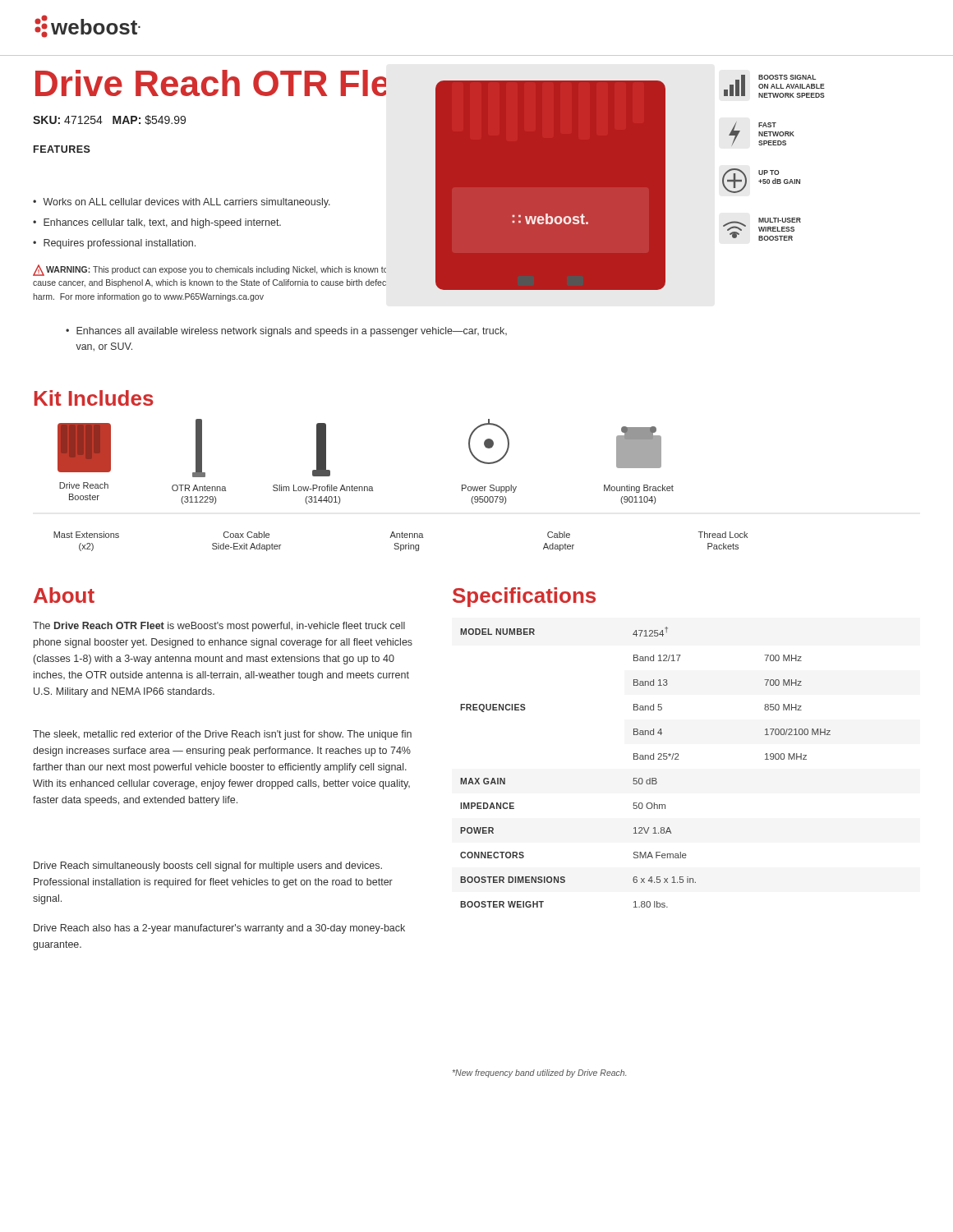This screenshot has height=1232, width=953.
Task: Find the footnote
Action: click(540, 1073)
